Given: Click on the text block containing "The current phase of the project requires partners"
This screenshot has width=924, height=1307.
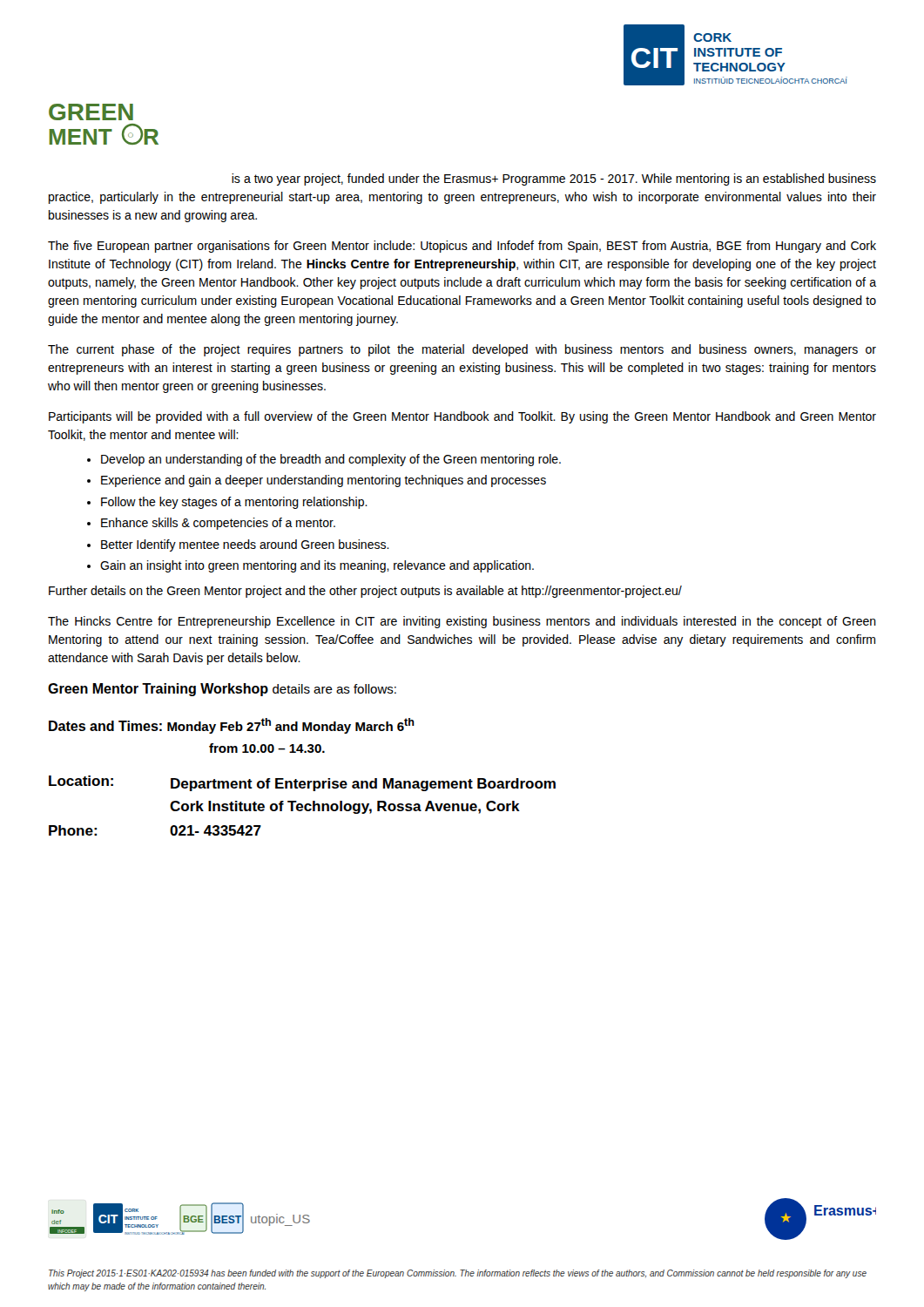Looking at the screenshot, I should pyautogui.click(x=462, y=368).
